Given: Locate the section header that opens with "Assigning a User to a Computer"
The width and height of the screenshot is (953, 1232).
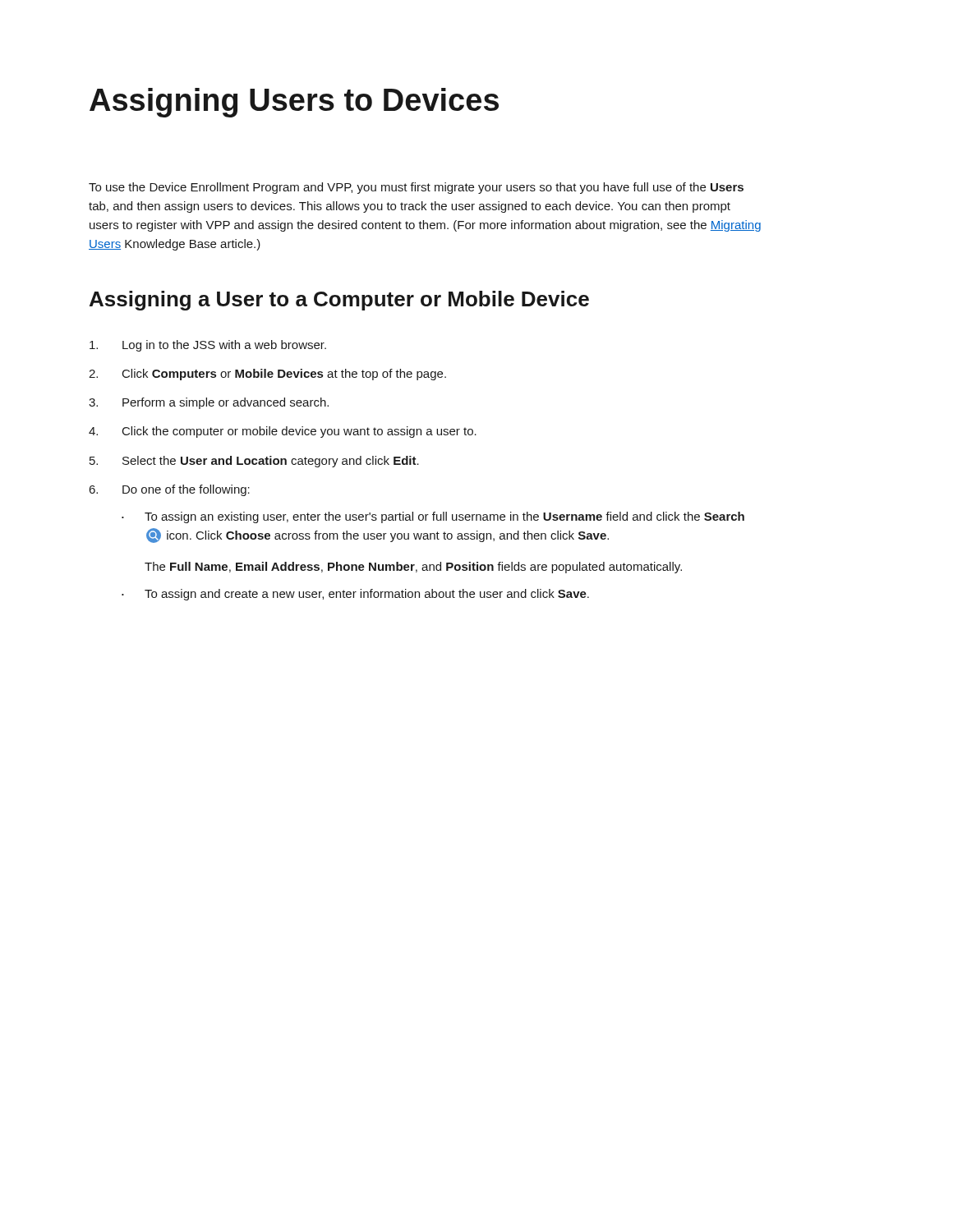Looking at the screenshot, I should tap(339, 299).
